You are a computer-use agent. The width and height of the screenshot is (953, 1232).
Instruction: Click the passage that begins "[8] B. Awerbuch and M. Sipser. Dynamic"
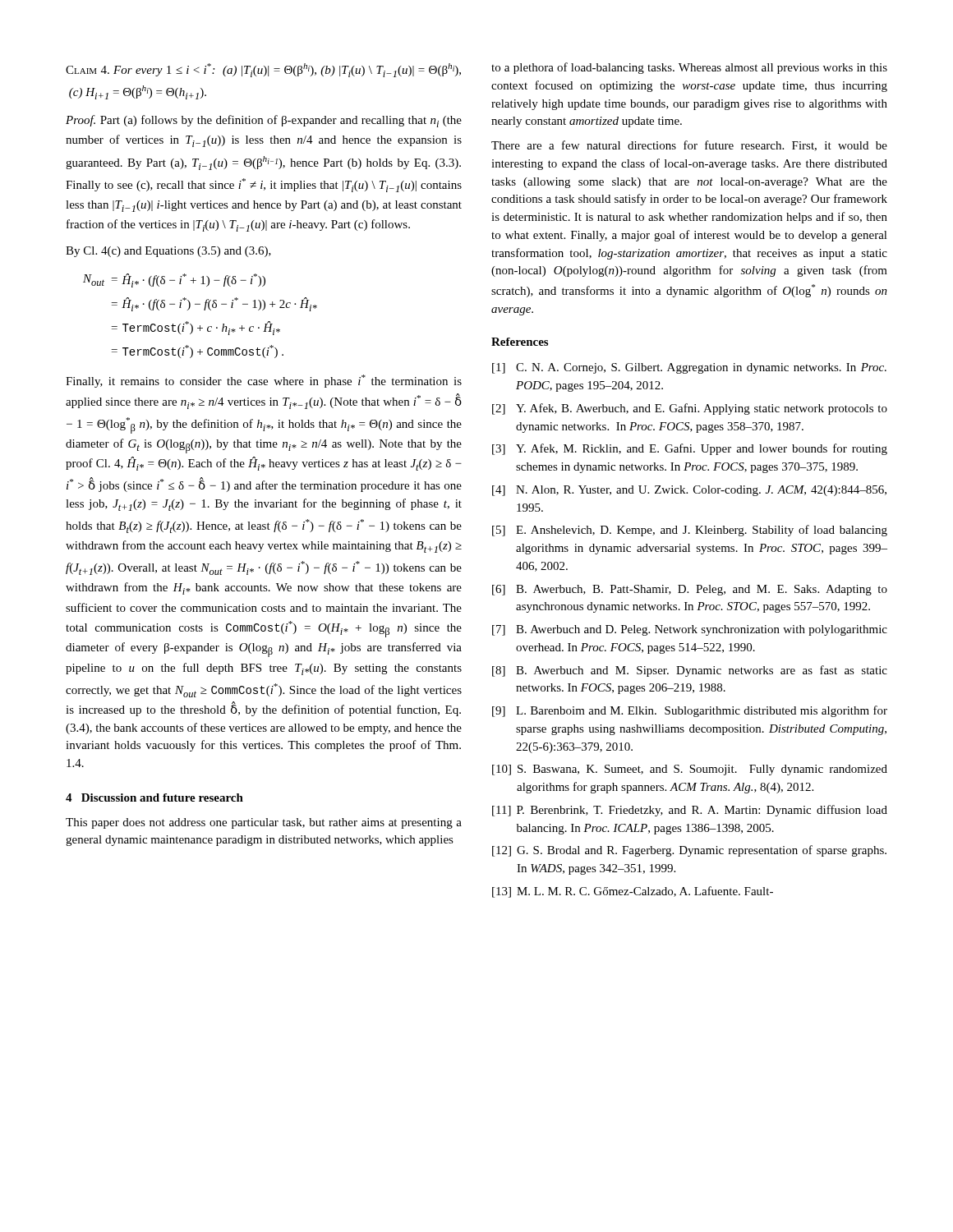coord(689,679)
